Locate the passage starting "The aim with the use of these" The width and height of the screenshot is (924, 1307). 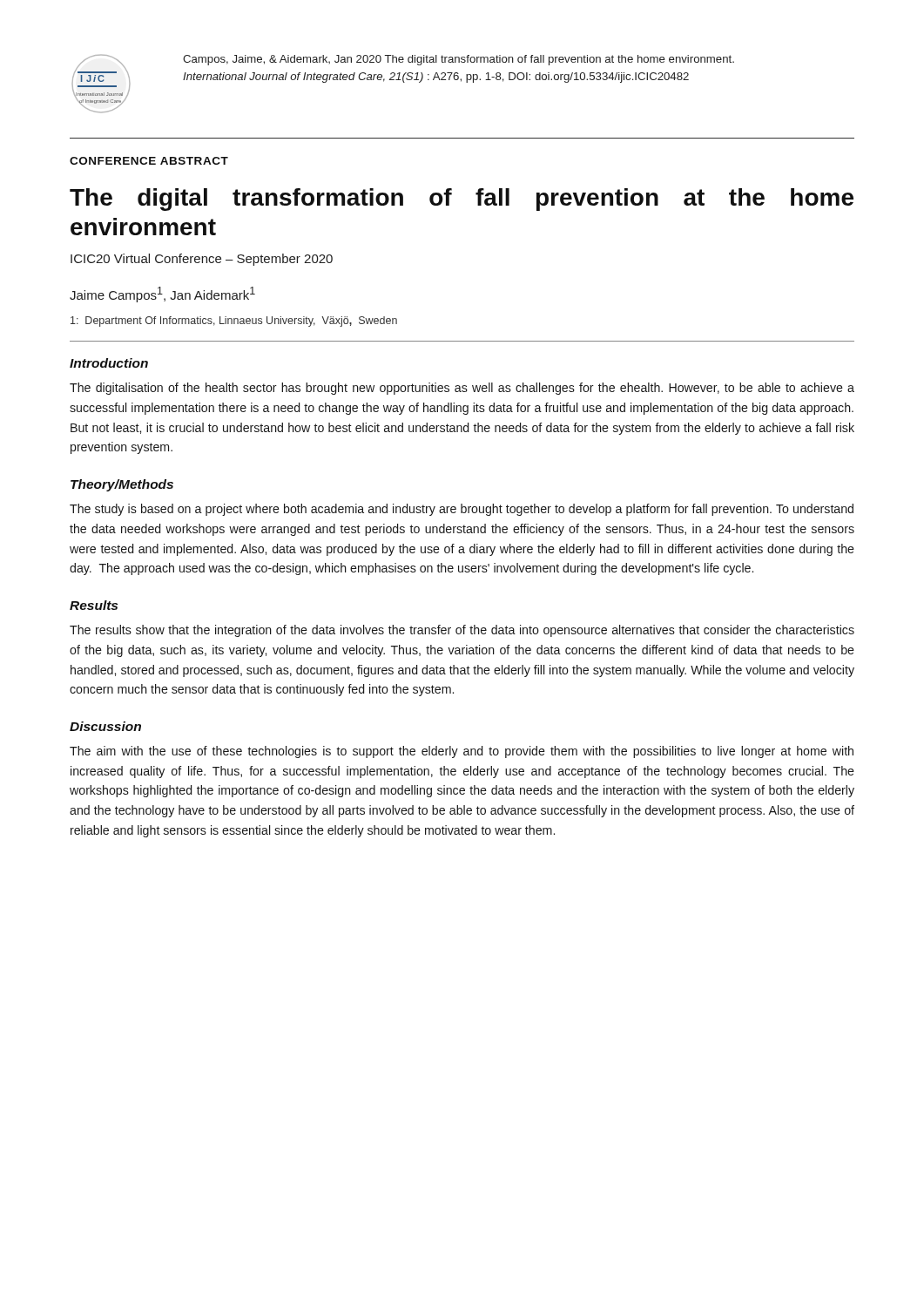point(462,791)
